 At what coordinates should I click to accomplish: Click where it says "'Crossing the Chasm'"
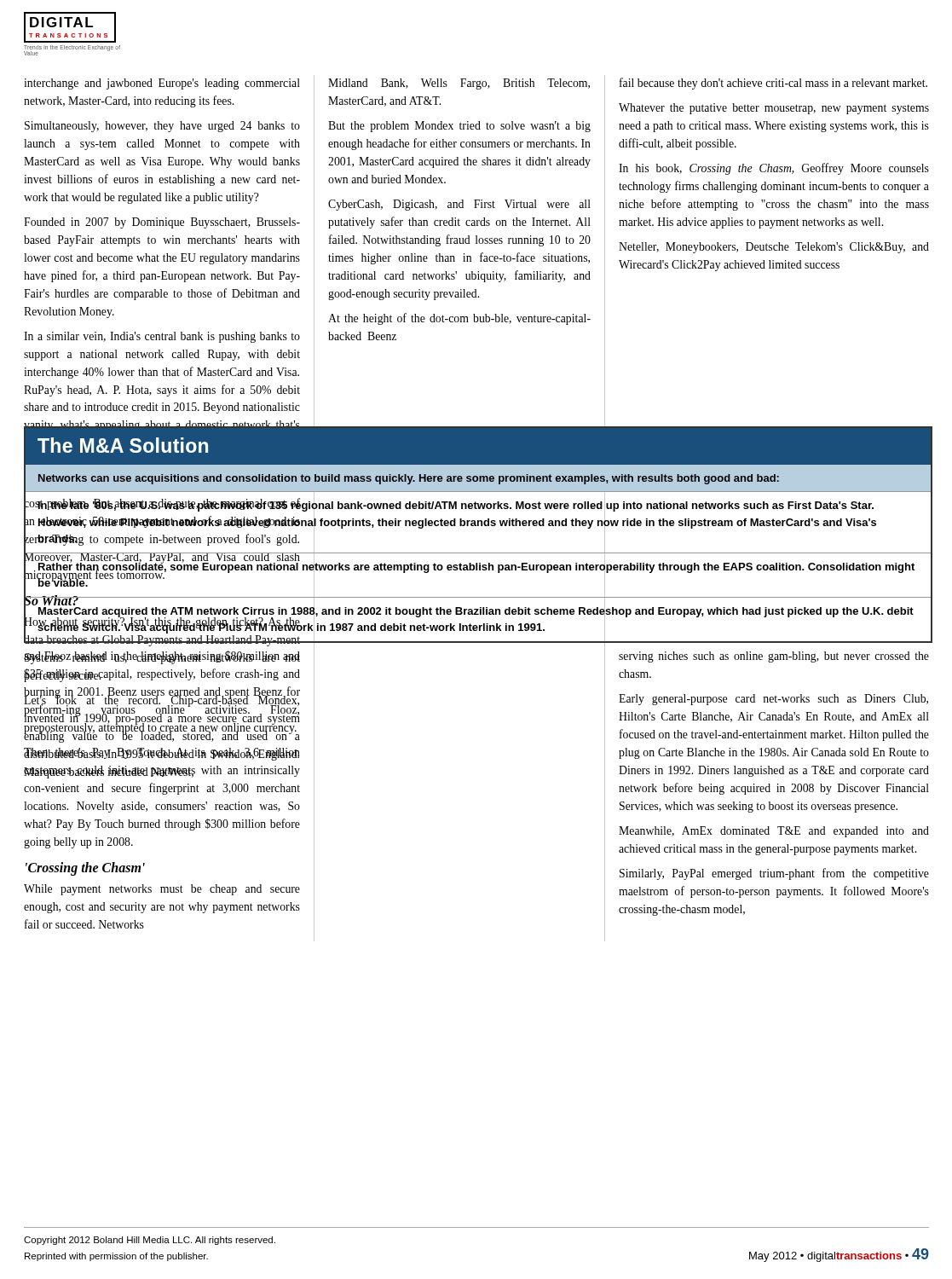pos(84,867)
